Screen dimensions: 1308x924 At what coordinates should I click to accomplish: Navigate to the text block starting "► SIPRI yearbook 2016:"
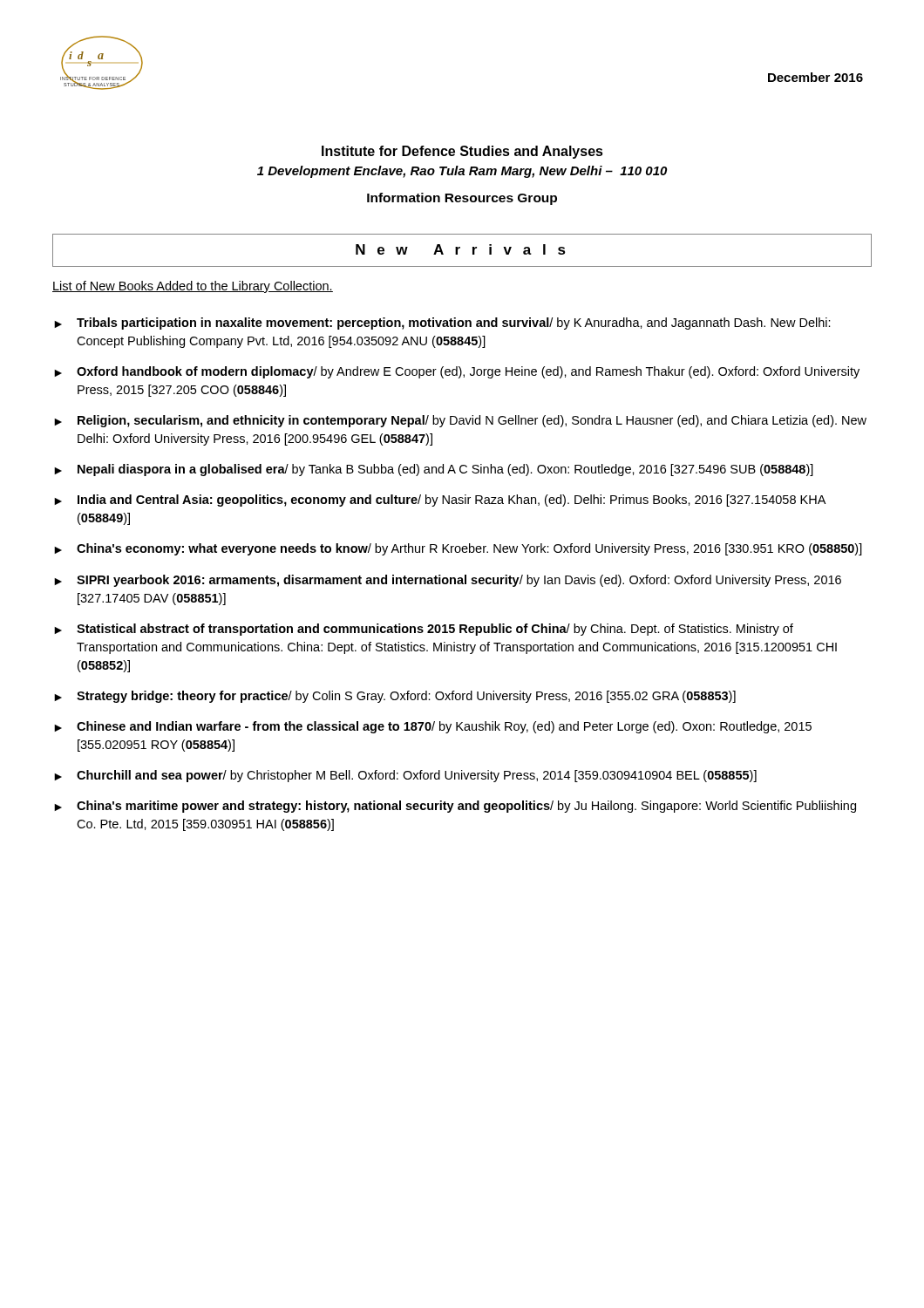(462, 589)
